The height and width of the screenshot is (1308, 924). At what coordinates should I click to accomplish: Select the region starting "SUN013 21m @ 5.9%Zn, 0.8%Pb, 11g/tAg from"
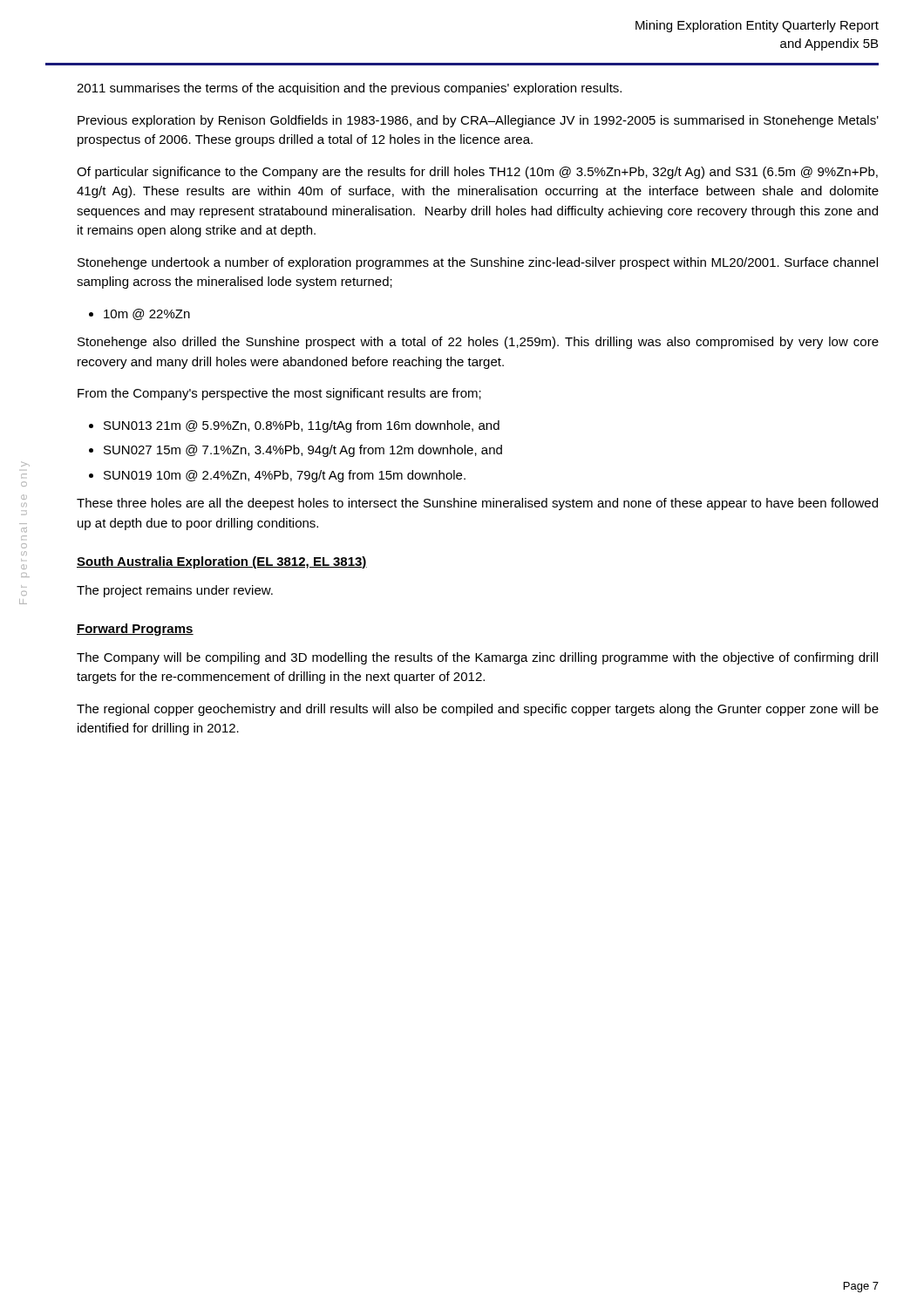301,425
